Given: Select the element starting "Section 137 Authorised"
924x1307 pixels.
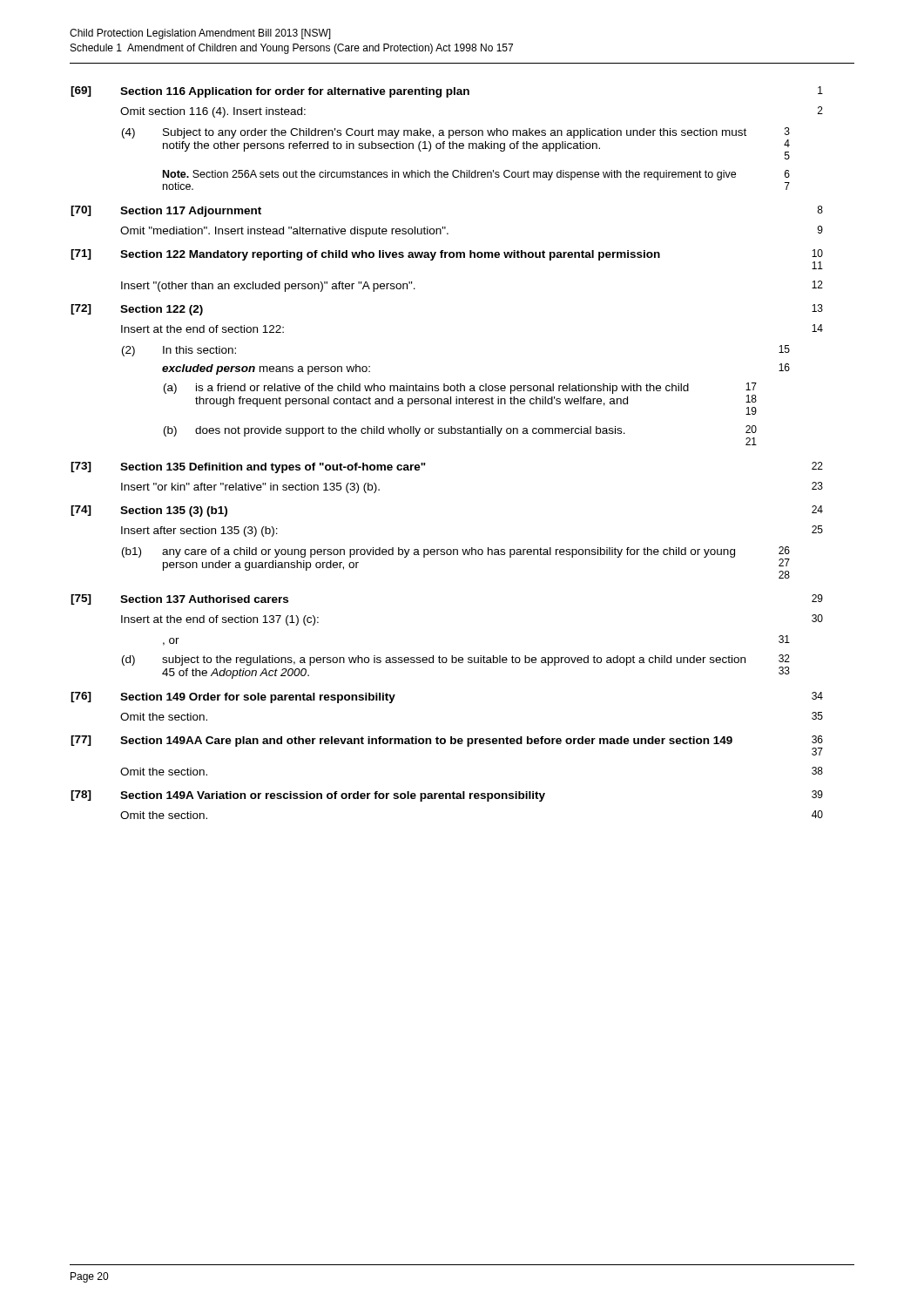Looking at the screenshot, I should 205,599.
